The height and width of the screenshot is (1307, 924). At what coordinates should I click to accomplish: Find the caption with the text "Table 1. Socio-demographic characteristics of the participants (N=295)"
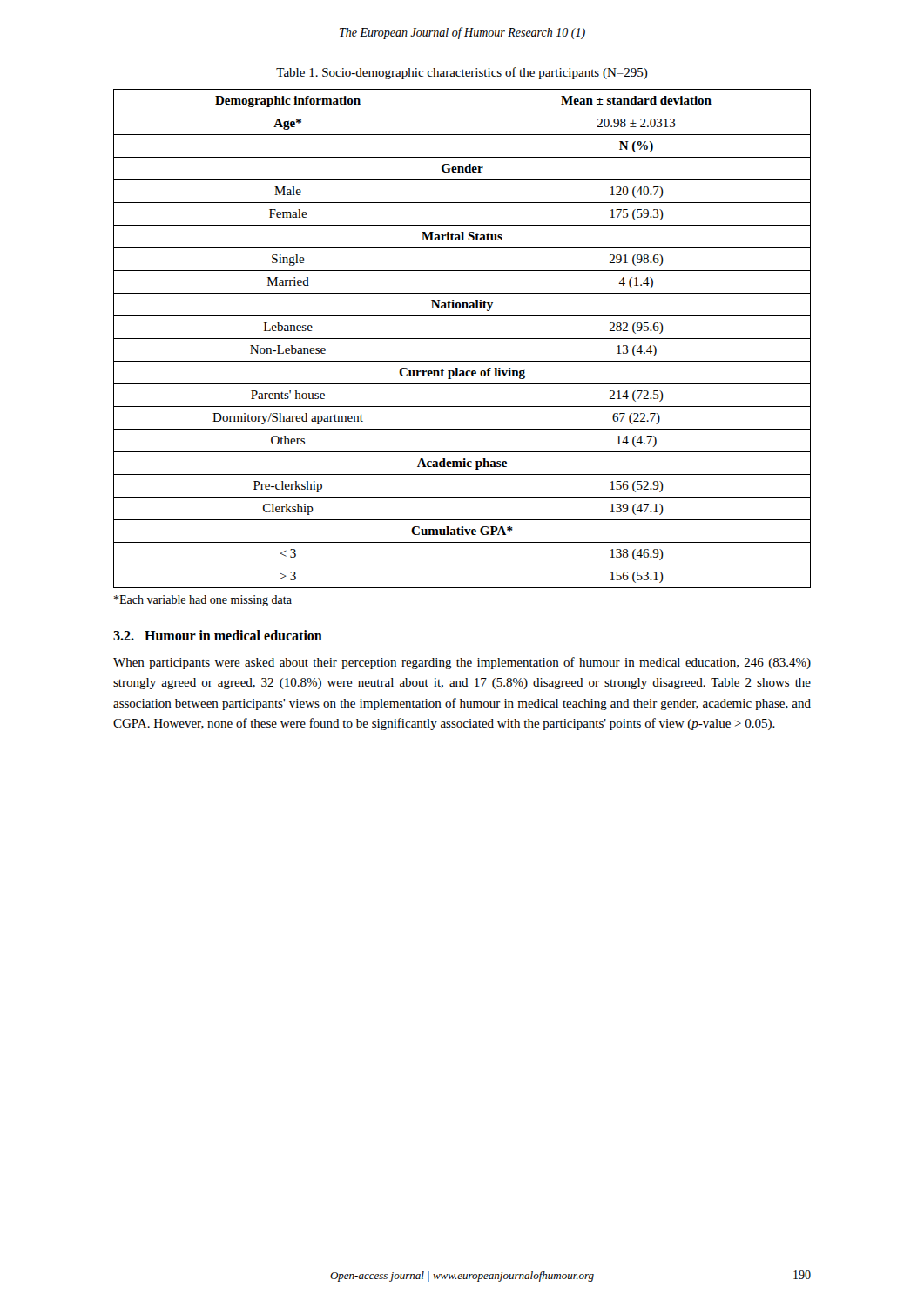pyautogui.click(x=462, y=72)
